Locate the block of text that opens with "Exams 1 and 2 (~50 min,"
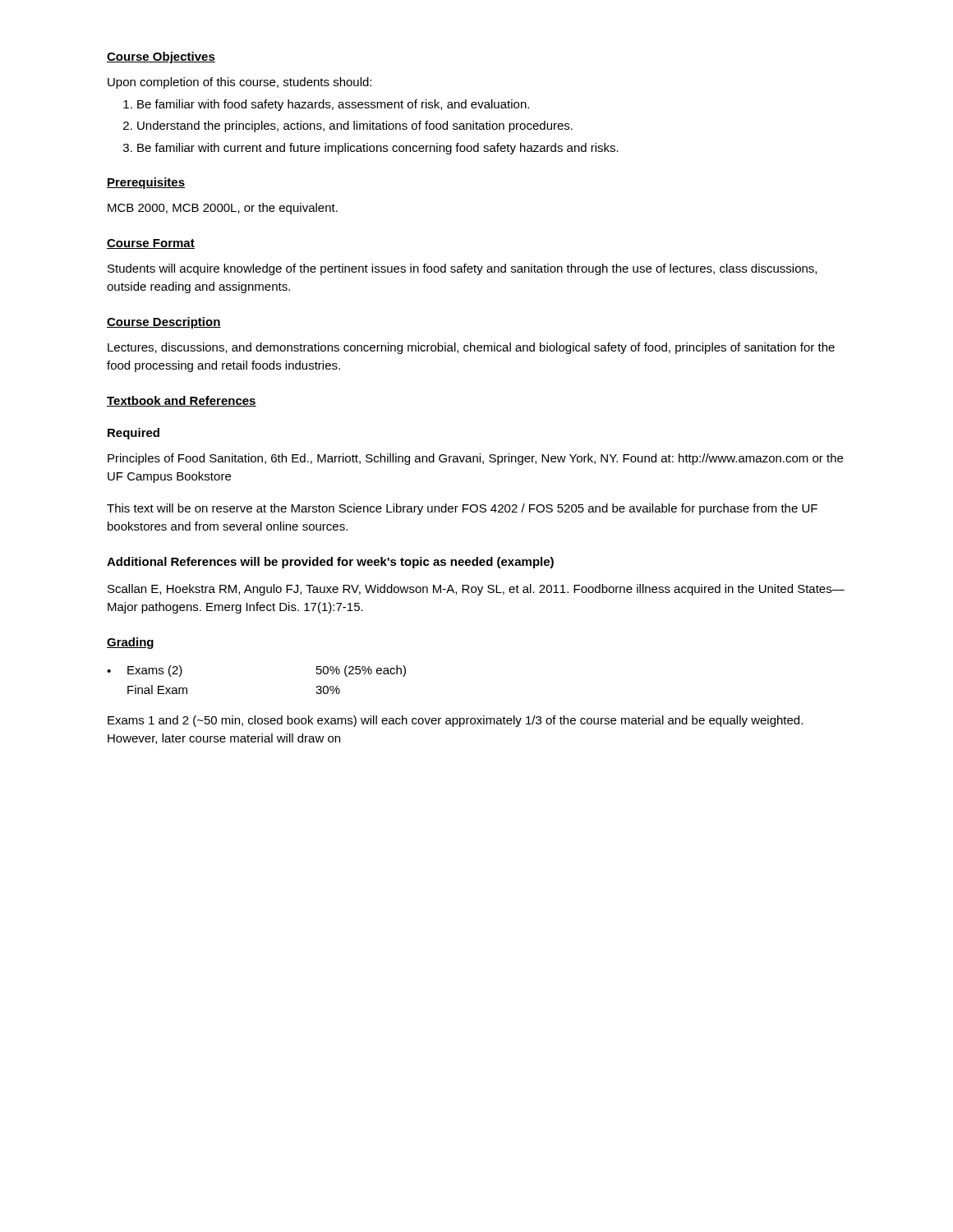 pyautogui.click(x=457, y=729)
